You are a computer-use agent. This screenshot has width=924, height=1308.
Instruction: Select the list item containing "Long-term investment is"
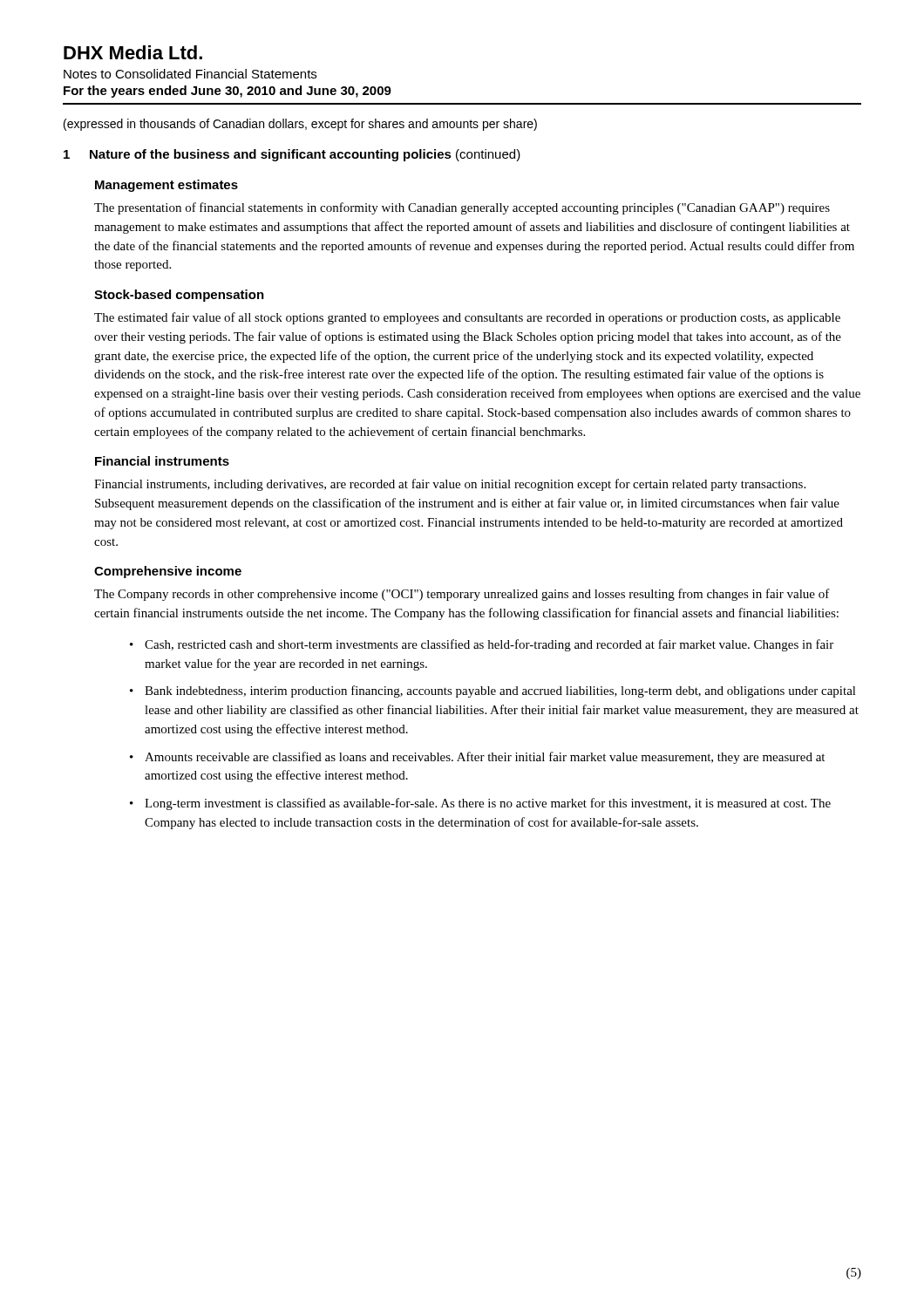(493, 813)
